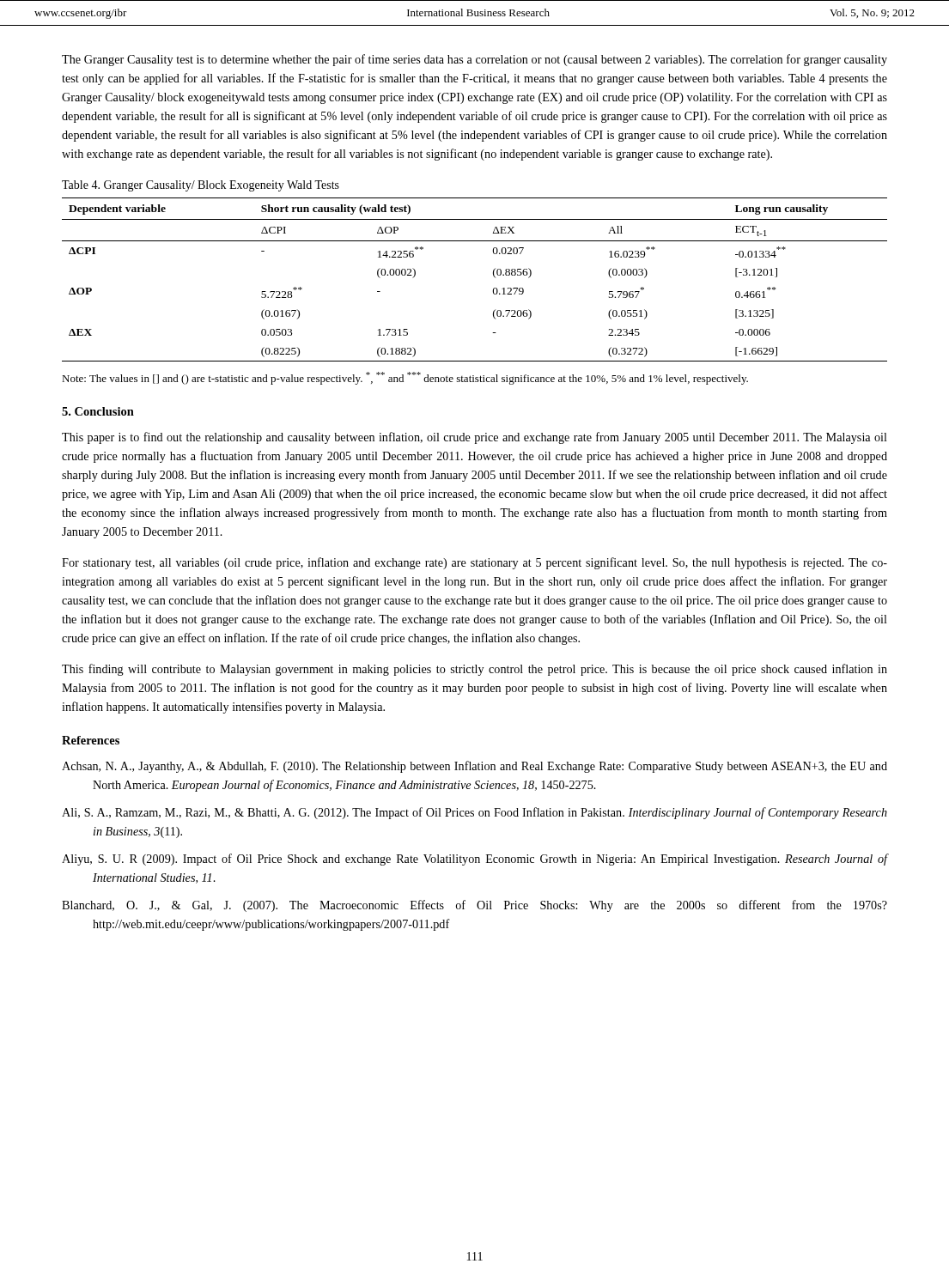Find the list item with the text "Ali, S. A., Ramzam, M., Razi, M., &"
This screenshot has height=1288, width=949.
pyautogui.click(x=474, y=822)
